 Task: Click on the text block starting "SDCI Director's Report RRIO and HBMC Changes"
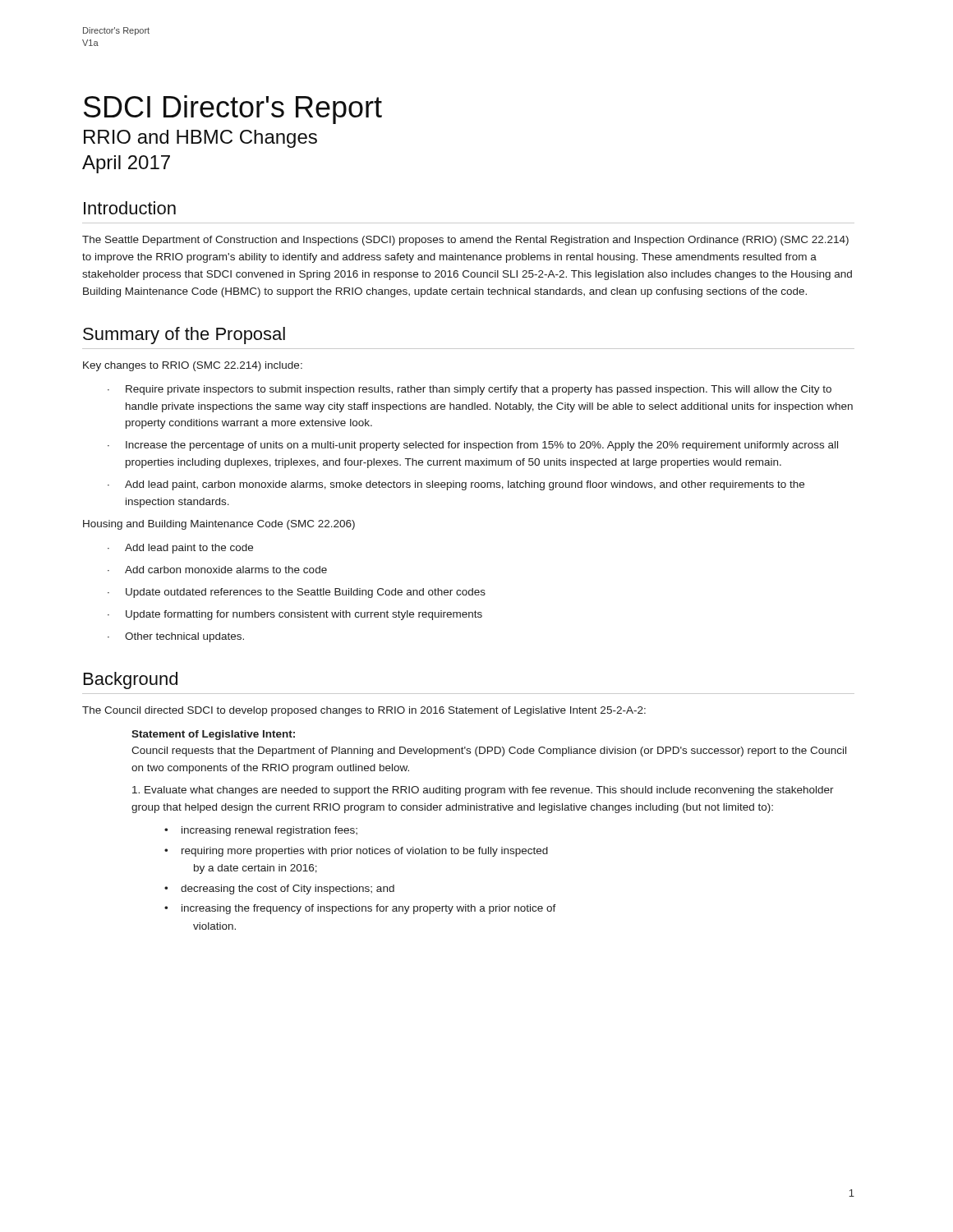[233, 110]
